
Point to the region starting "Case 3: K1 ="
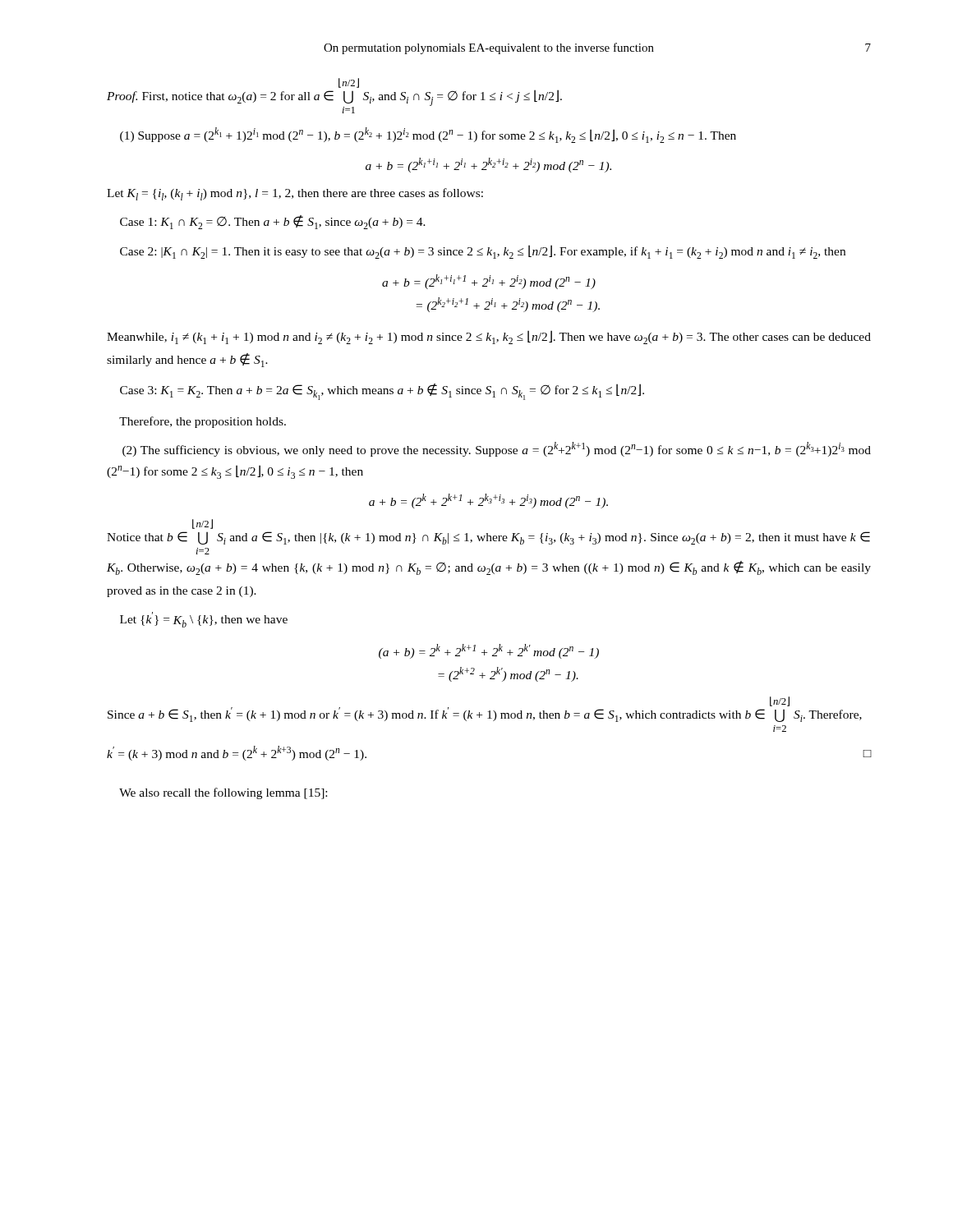[376, 393]
